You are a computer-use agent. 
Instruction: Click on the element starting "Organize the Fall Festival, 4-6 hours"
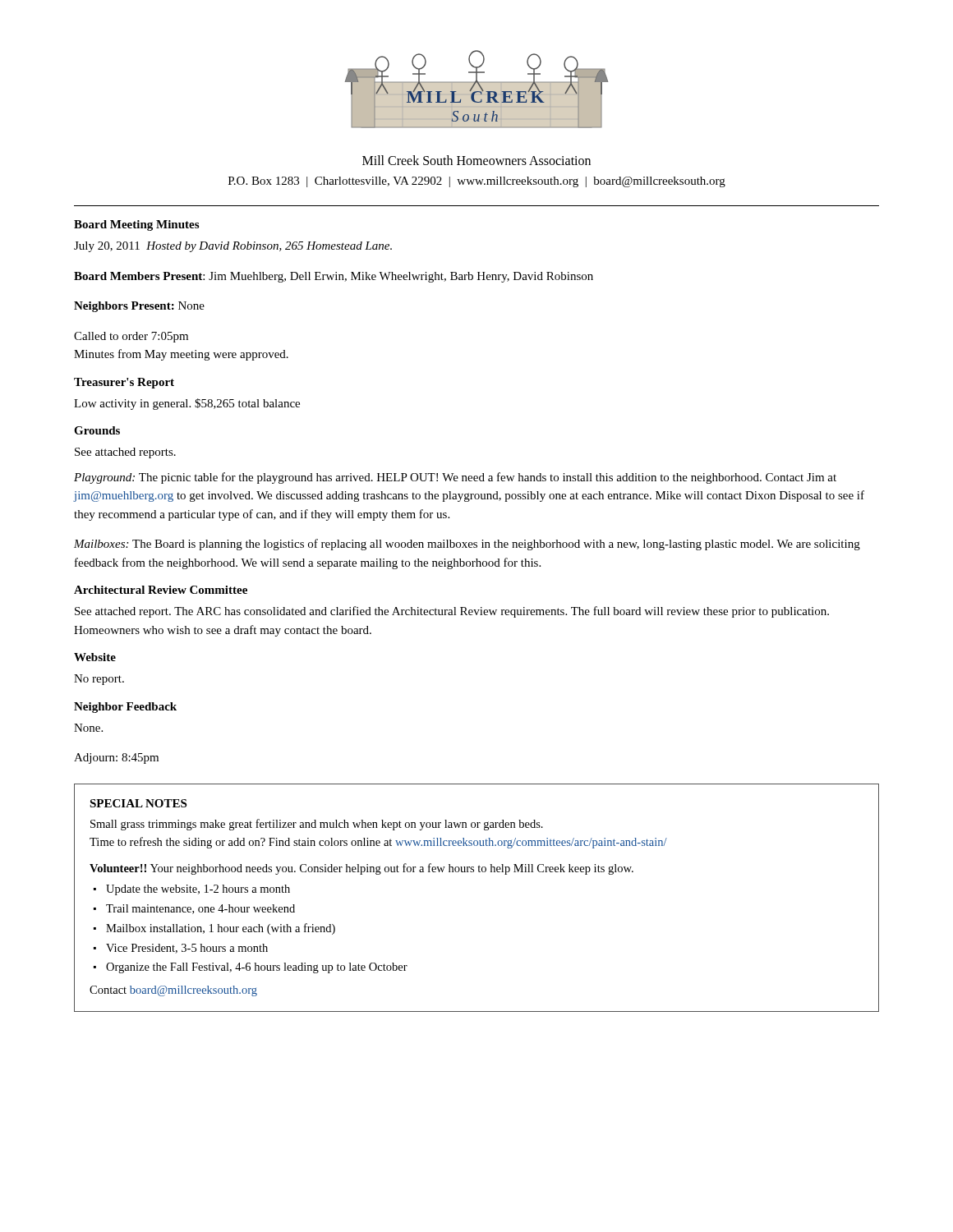pyautogui.click(x=257, y=967)
